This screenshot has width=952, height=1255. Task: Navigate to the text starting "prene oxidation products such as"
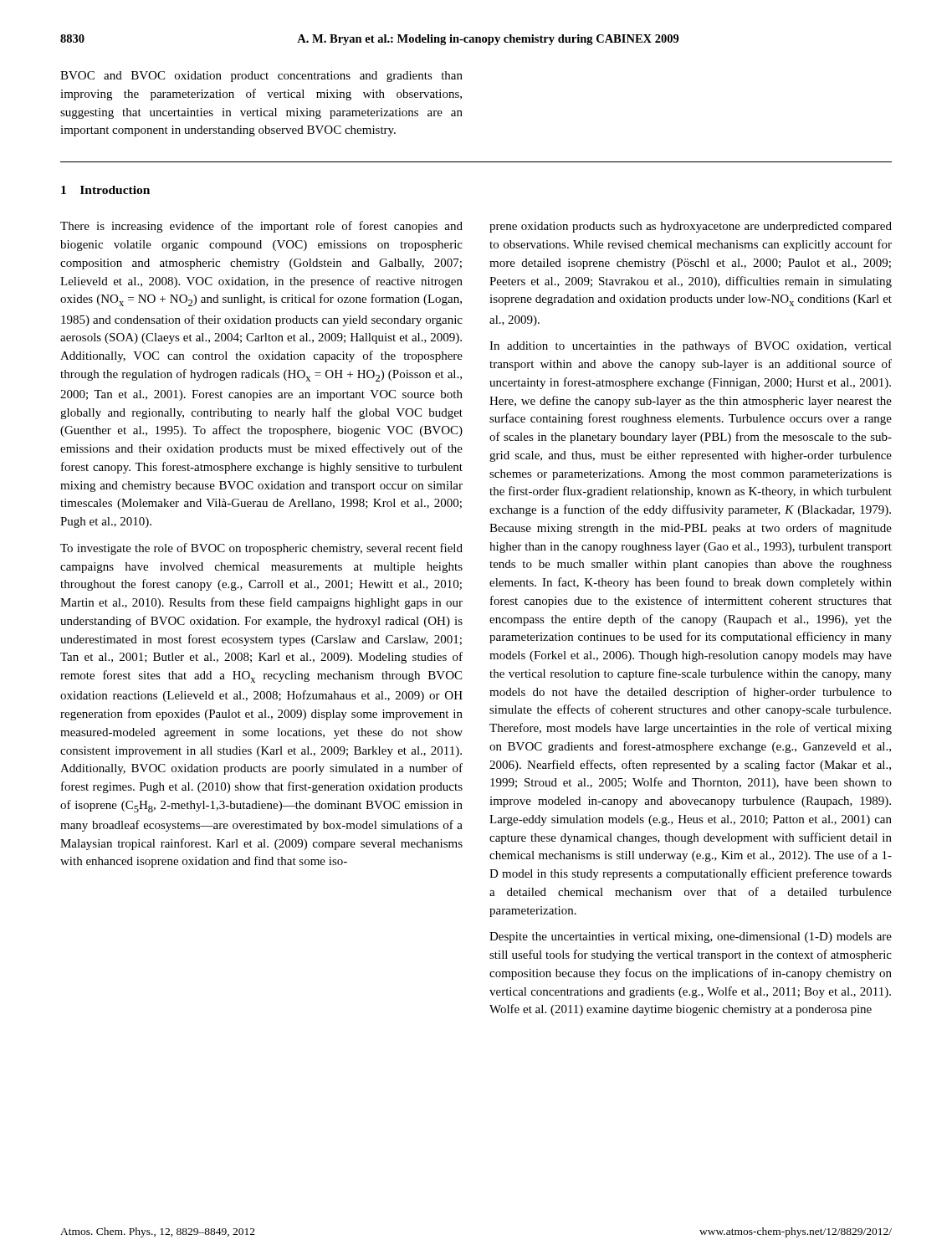click(691, 619)
